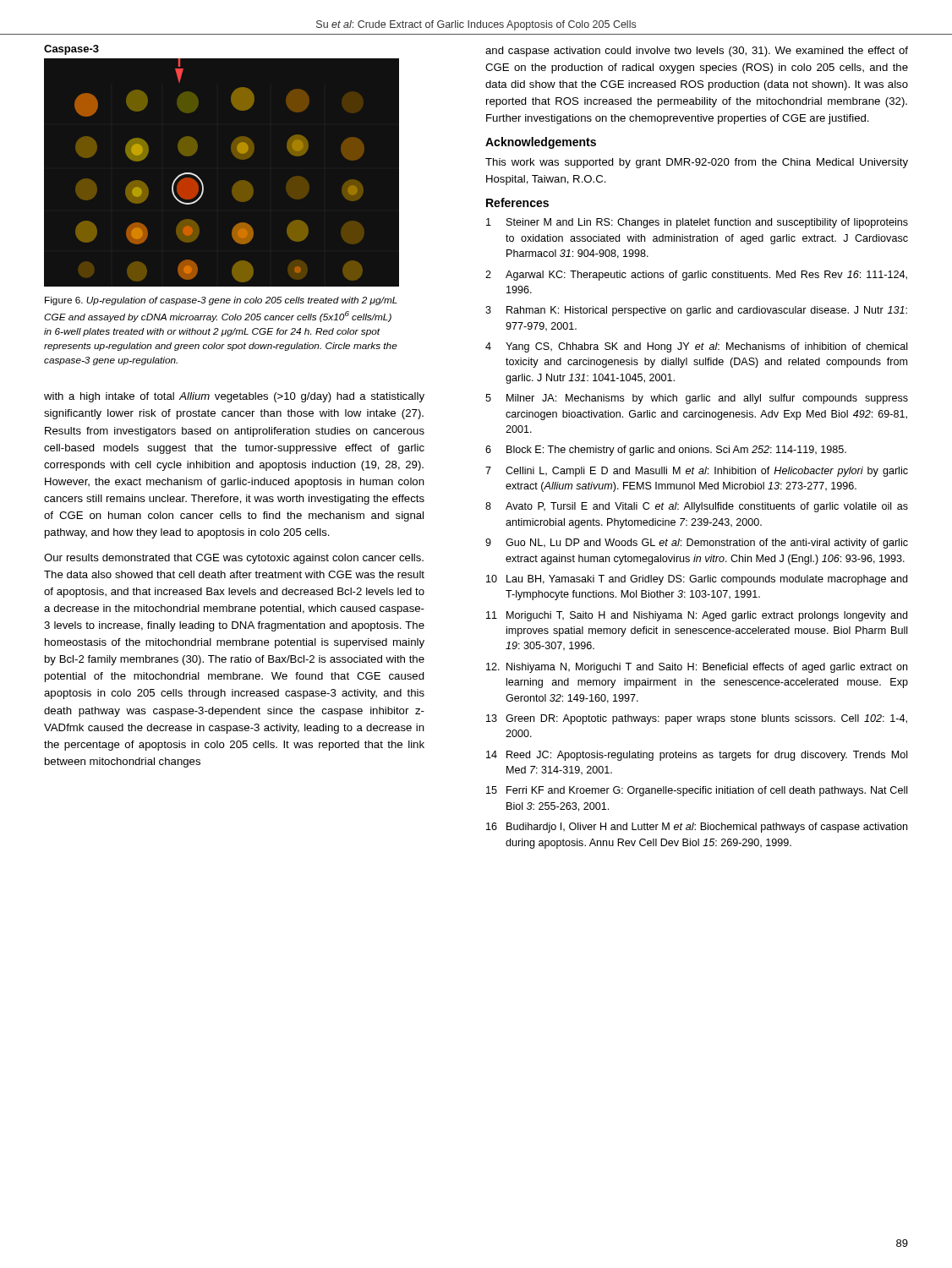This screenshot has width=952, height=1268.
Task: Navigate to the region starting "10 Lau BH, Yamasaki"
Action: (x=697, y=587)
